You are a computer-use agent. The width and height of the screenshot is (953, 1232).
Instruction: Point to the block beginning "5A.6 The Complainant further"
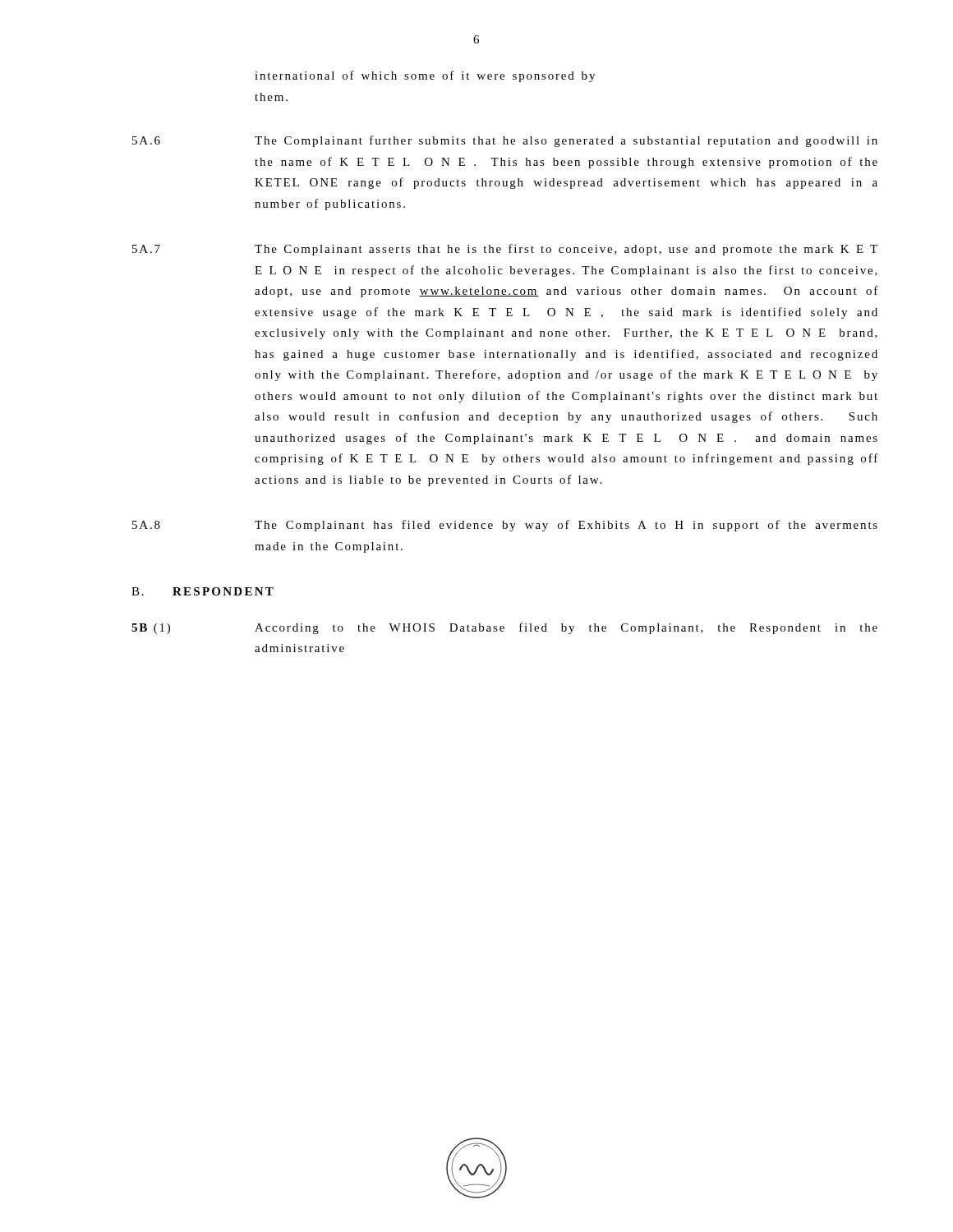[505, 172]
